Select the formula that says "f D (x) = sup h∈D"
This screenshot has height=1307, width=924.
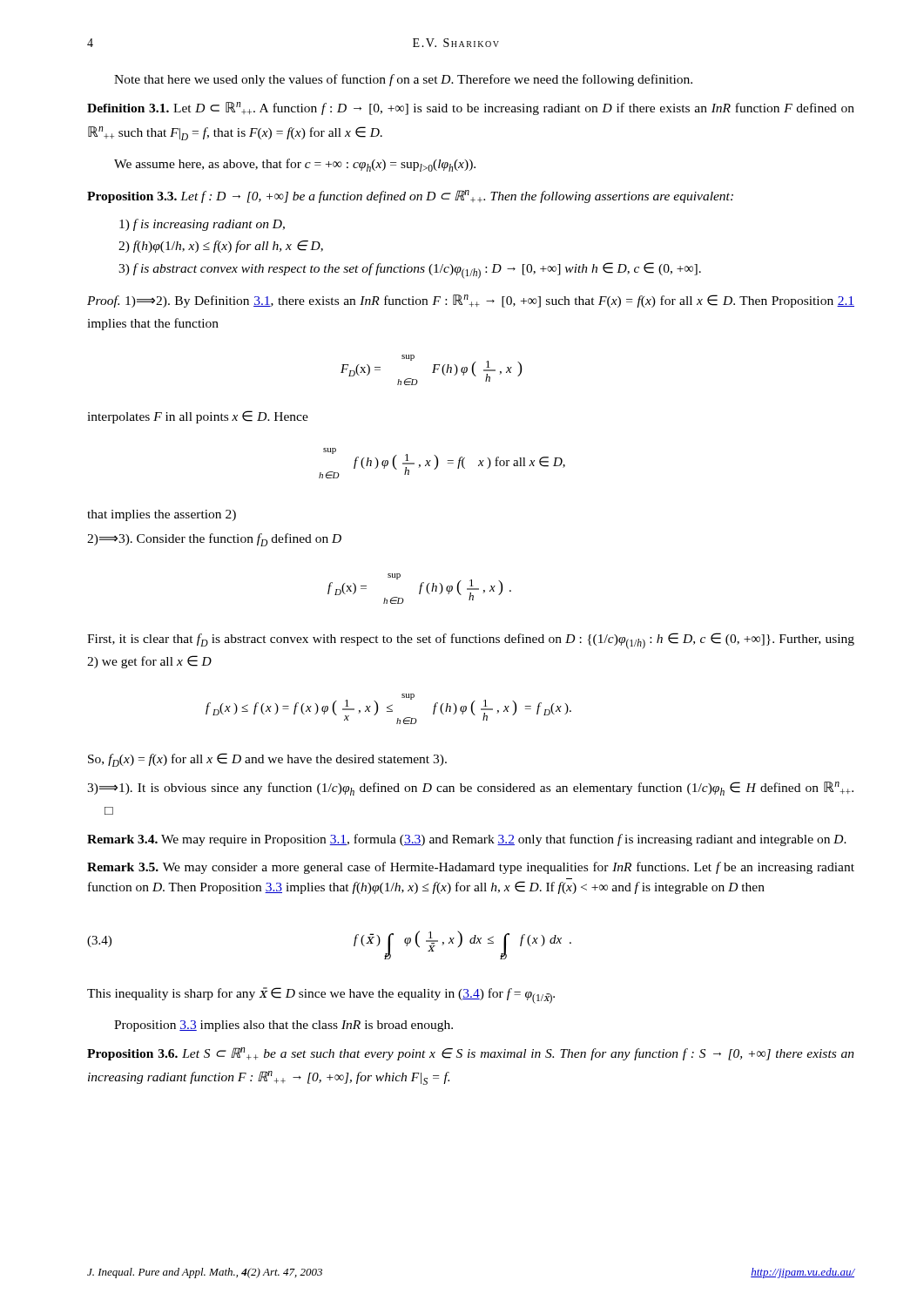point(471,589)
